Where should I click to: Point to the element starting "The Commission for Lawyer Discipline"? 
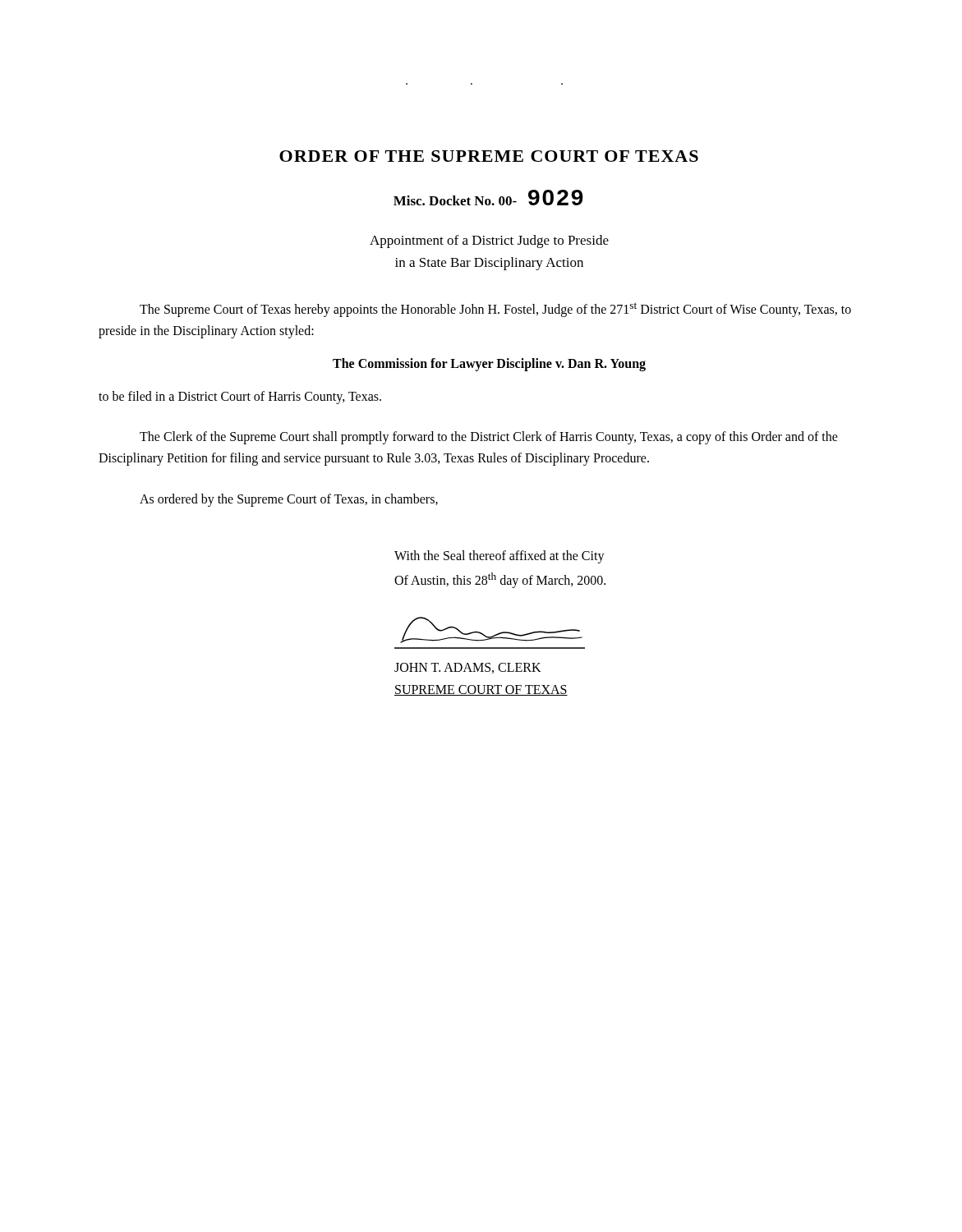[x=489, y=363]
